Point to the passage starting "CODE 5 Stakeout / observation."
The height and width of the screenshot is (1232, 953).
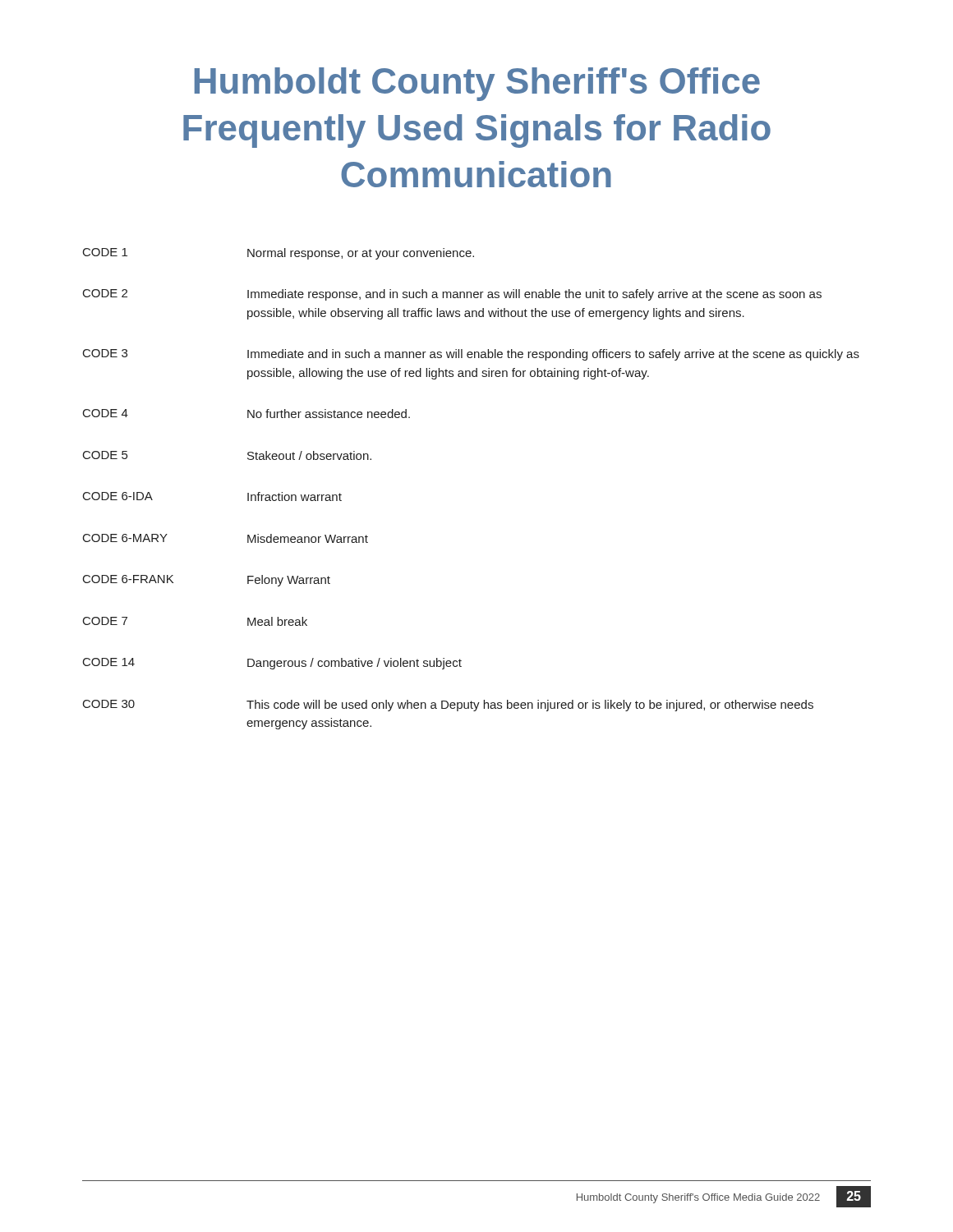[107, 457]
